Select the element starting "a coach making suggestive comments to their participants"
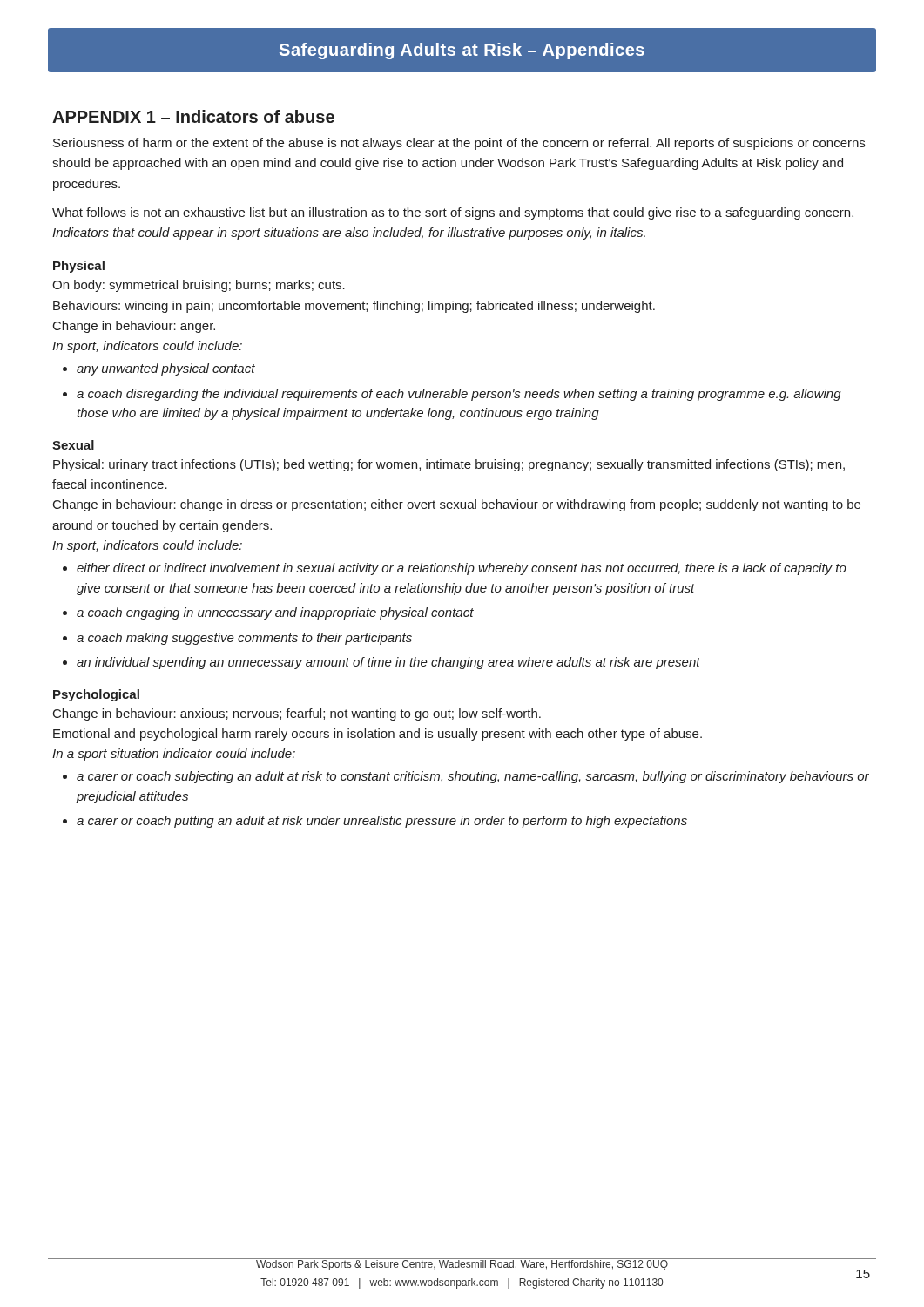The height and width of the screenshot is (1307, 924). (x=244, y=637)
